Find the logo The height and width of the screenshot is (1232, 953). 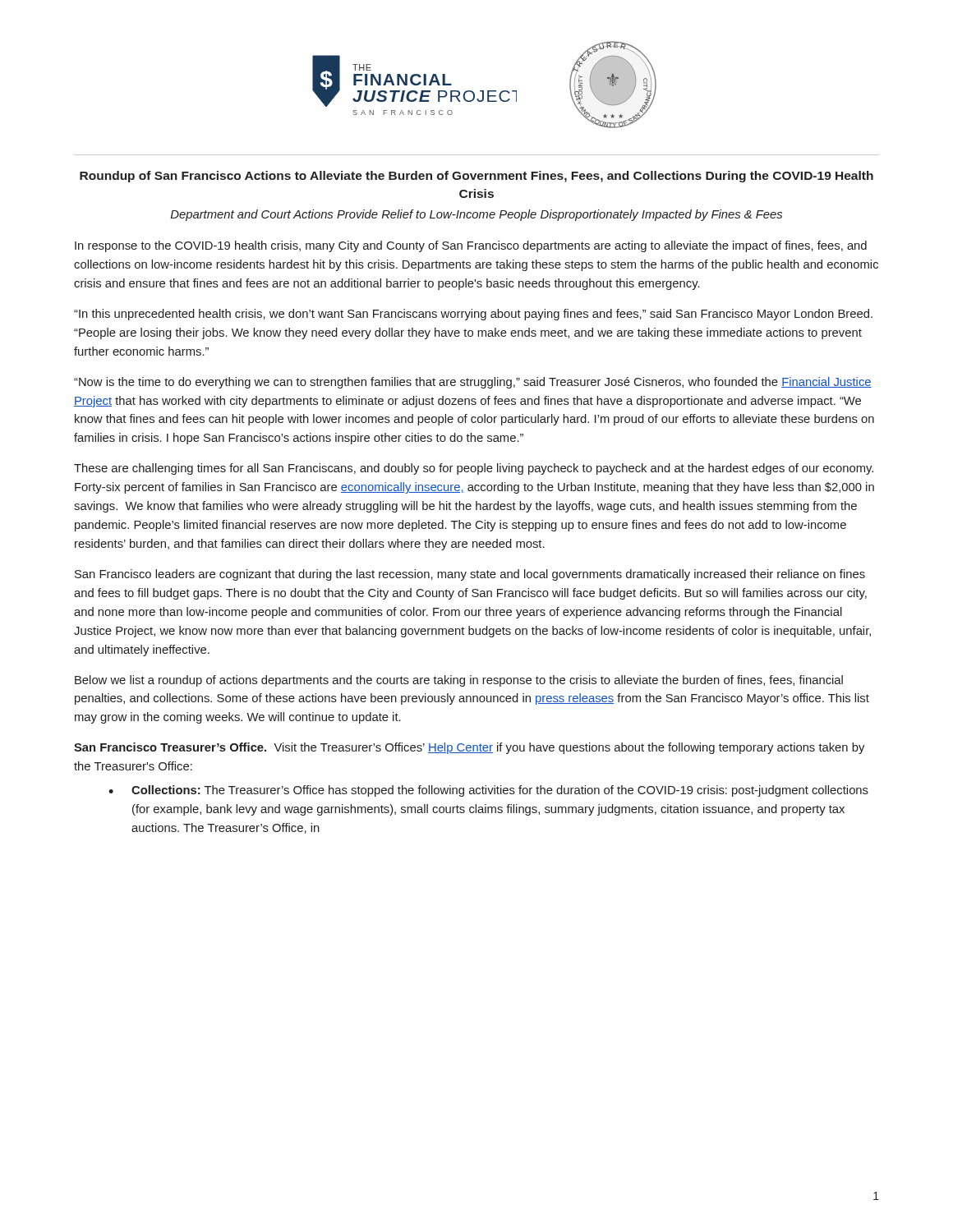[x=476, y=85]
